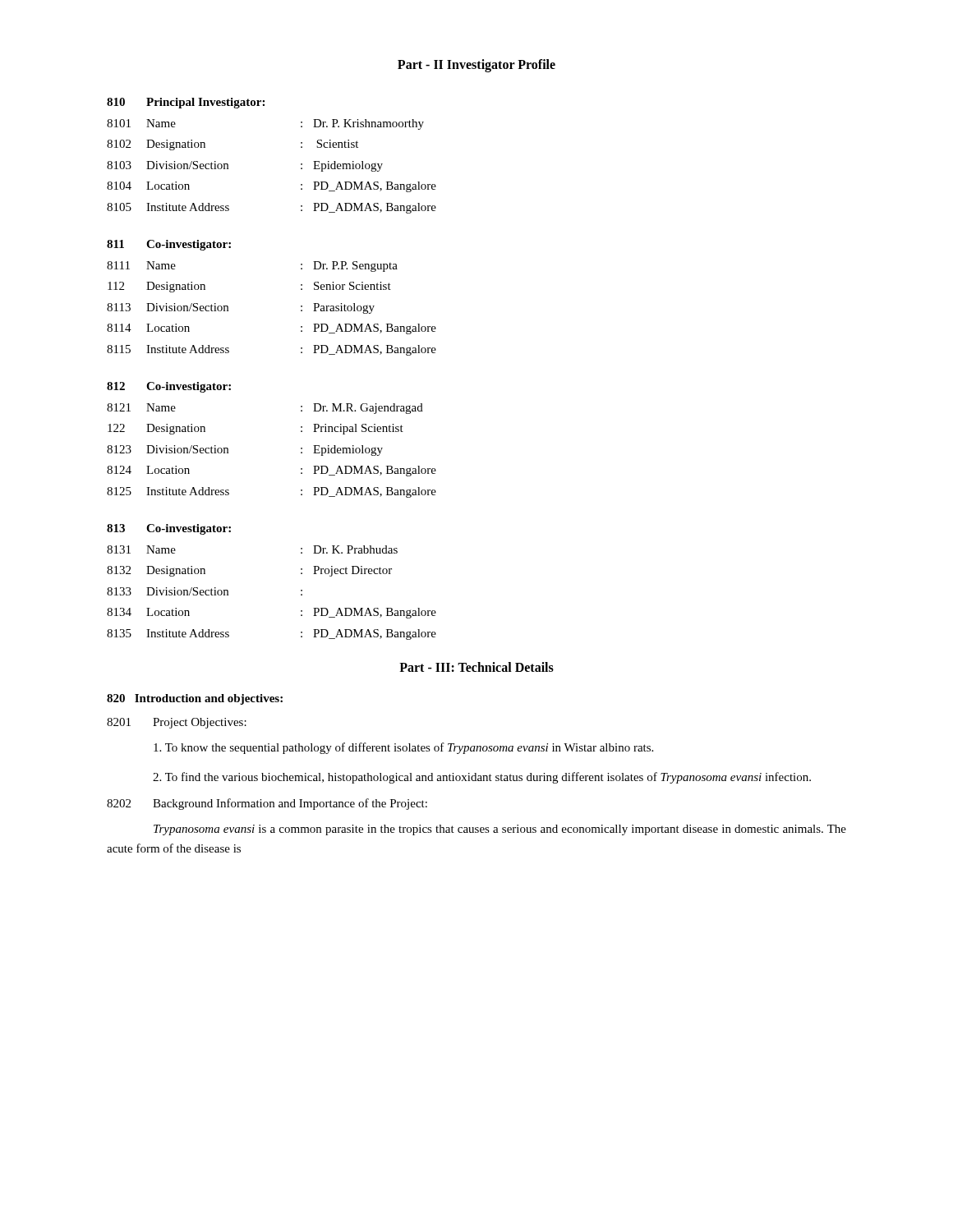Find the block on this page that starts "2. To find"
The image size is (953, 1232).
tap(482, 777)
